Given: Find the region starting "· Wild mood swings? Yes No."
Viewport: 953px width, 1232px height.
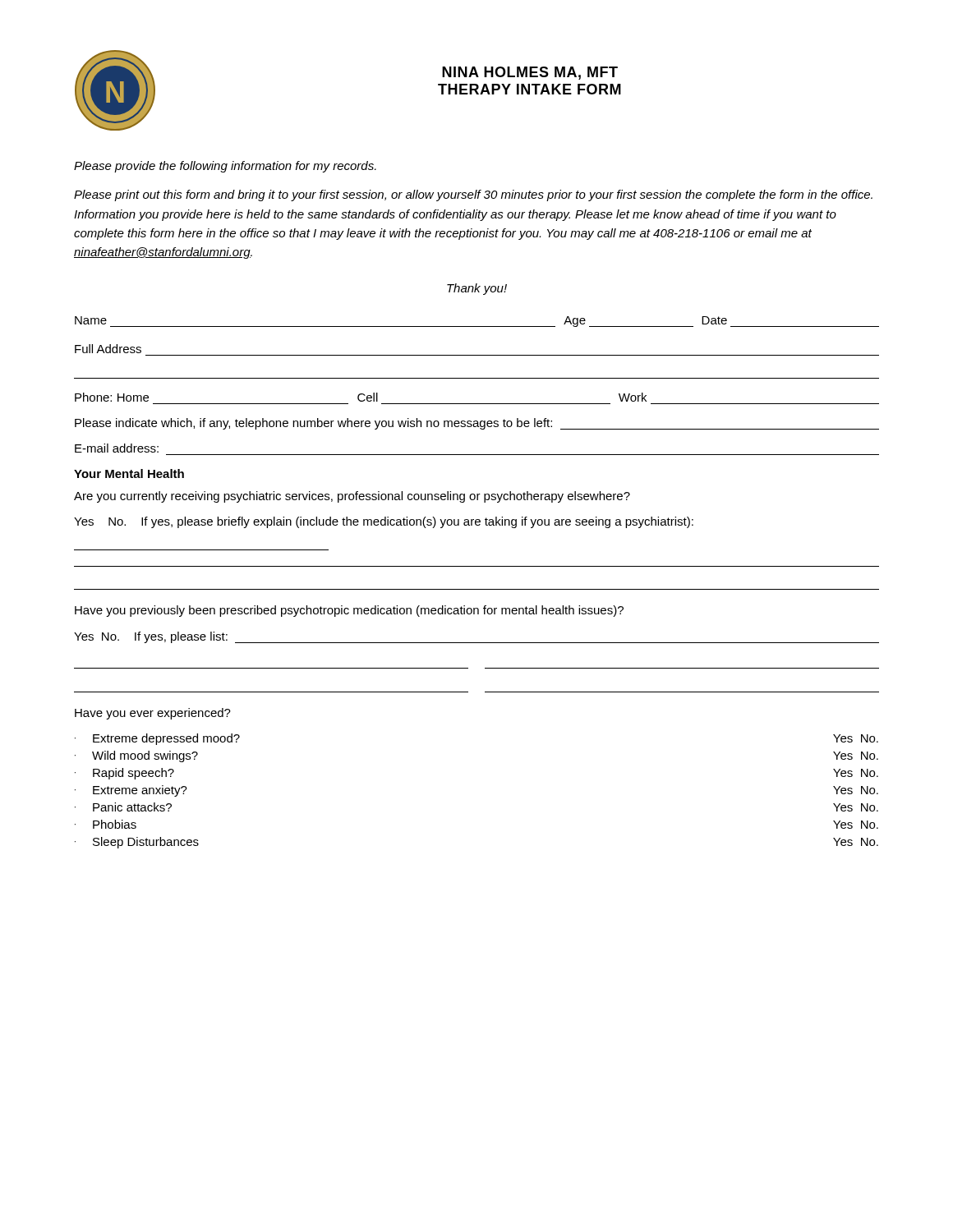Looking at the screenshot, I should coord(145,756).
